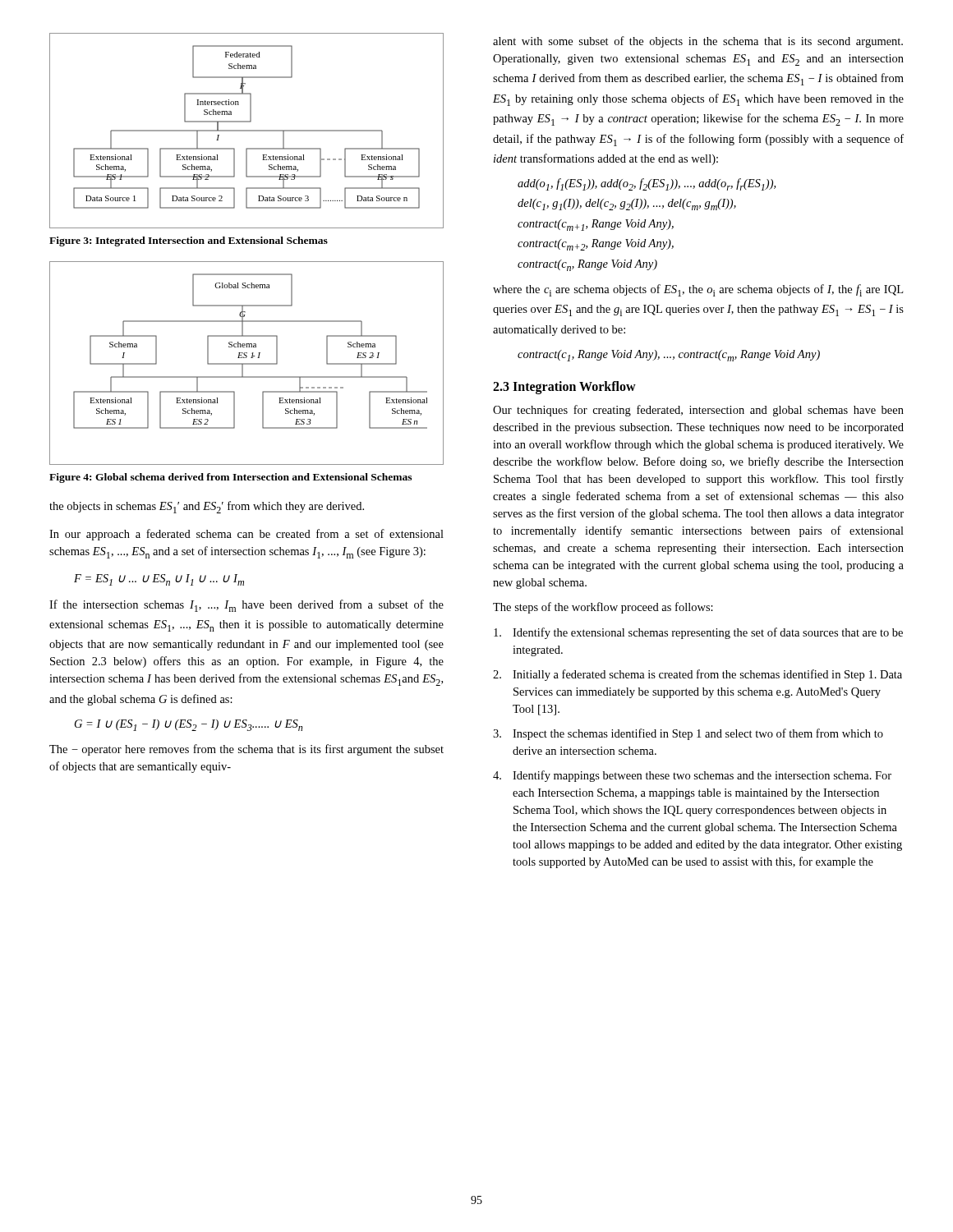Viewport: 953px width, 1232px height.
Task: Point to the text starting "2.3 Integration Workflow"
Action: (564, 387)
